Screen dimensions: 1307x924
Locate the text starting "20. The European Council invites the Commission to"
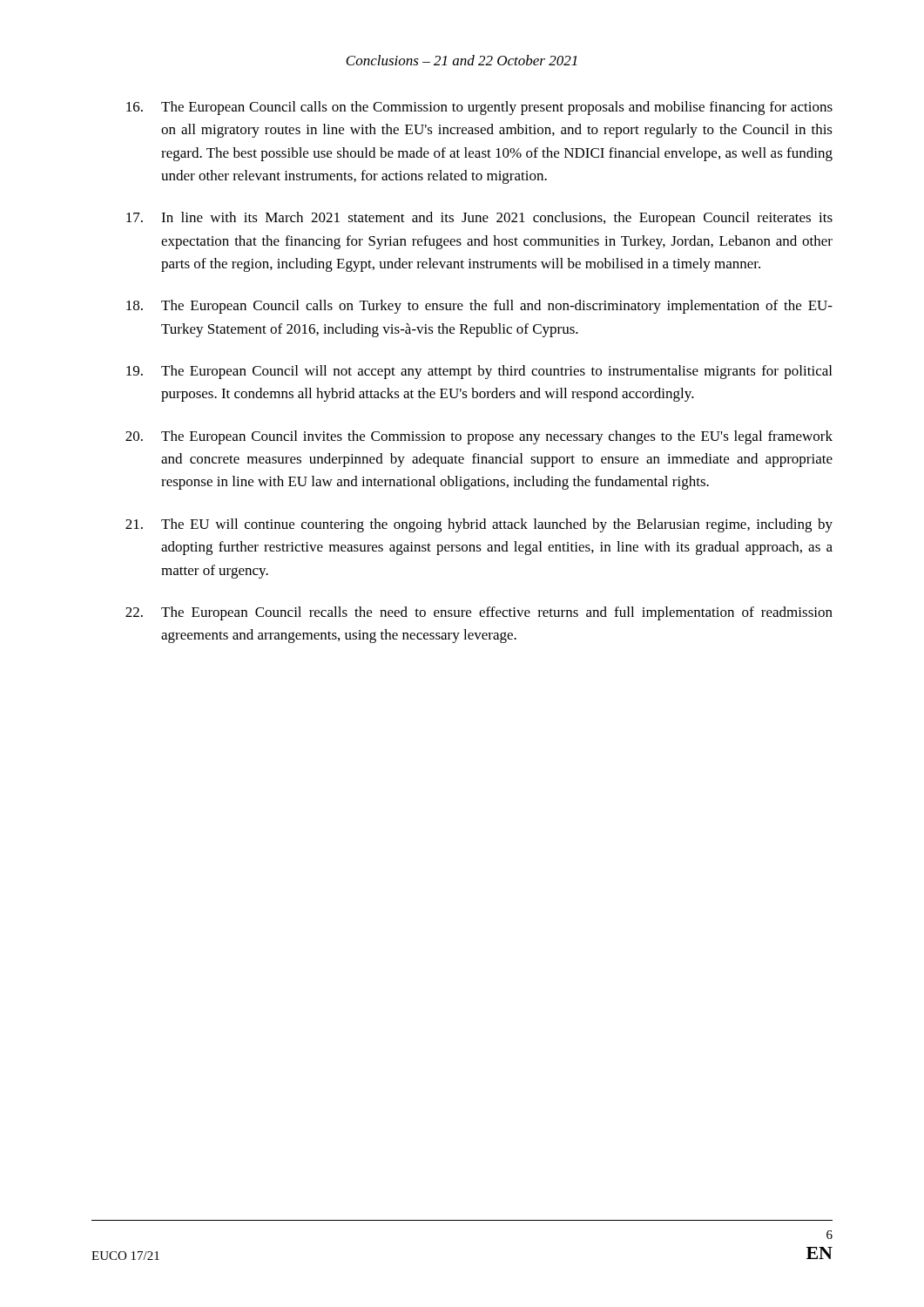(x=462, y=459)
